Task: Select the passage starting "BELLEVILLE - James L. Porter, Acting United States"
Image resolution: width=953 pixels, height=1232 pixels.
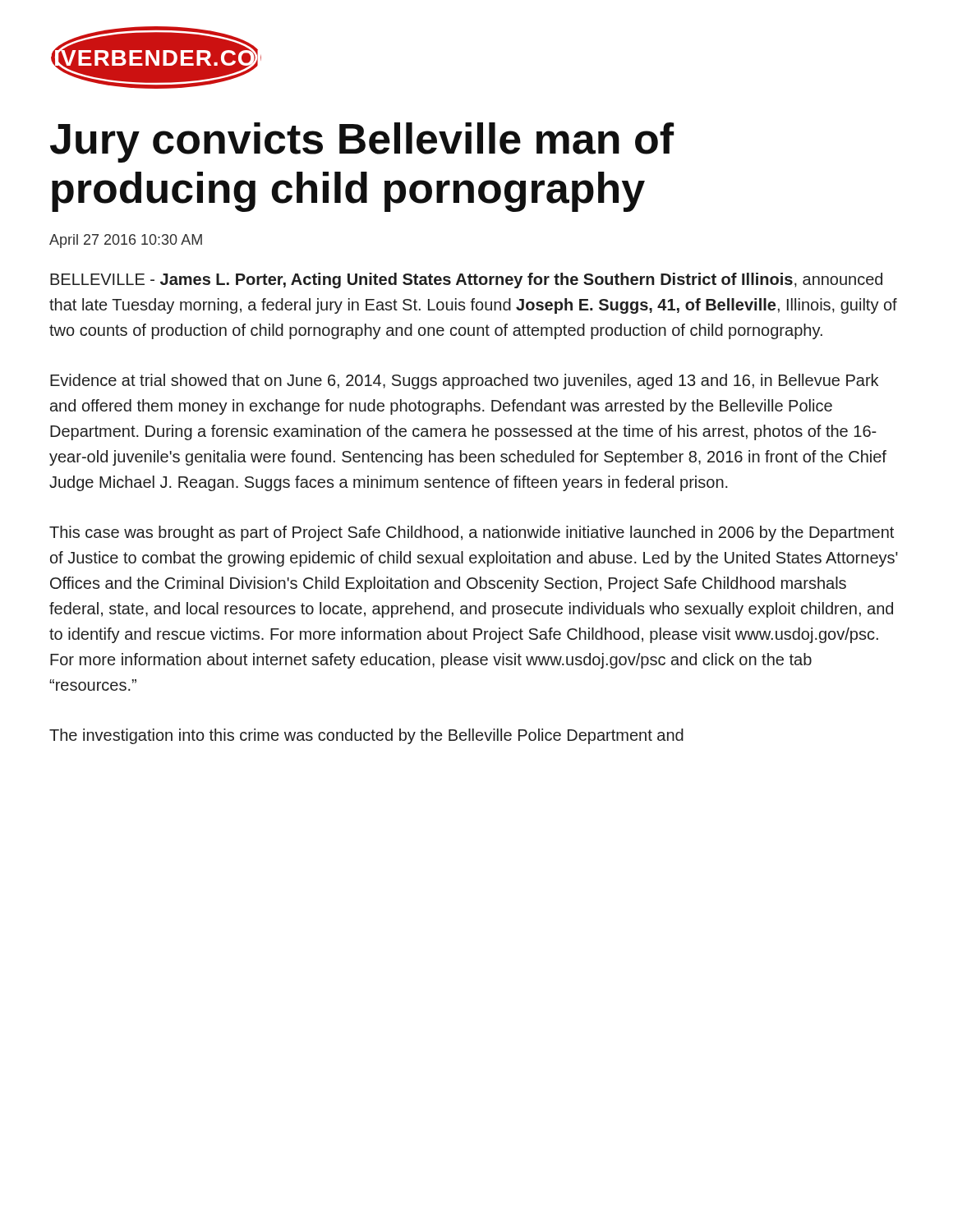Action: [x=476, y=305]
